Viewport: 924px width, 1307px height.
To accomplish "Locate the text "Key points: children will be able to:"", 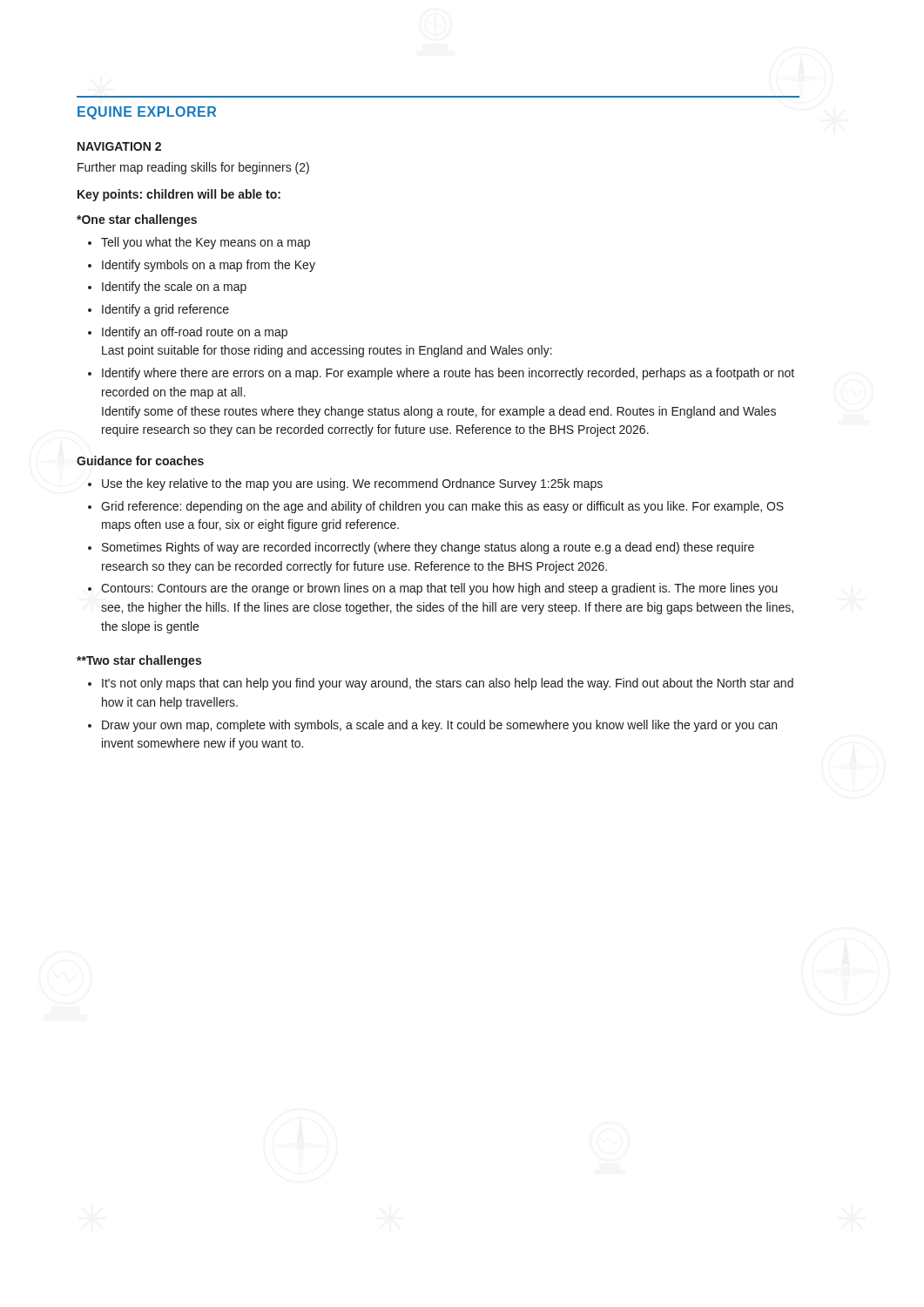I will coord(179,194).
